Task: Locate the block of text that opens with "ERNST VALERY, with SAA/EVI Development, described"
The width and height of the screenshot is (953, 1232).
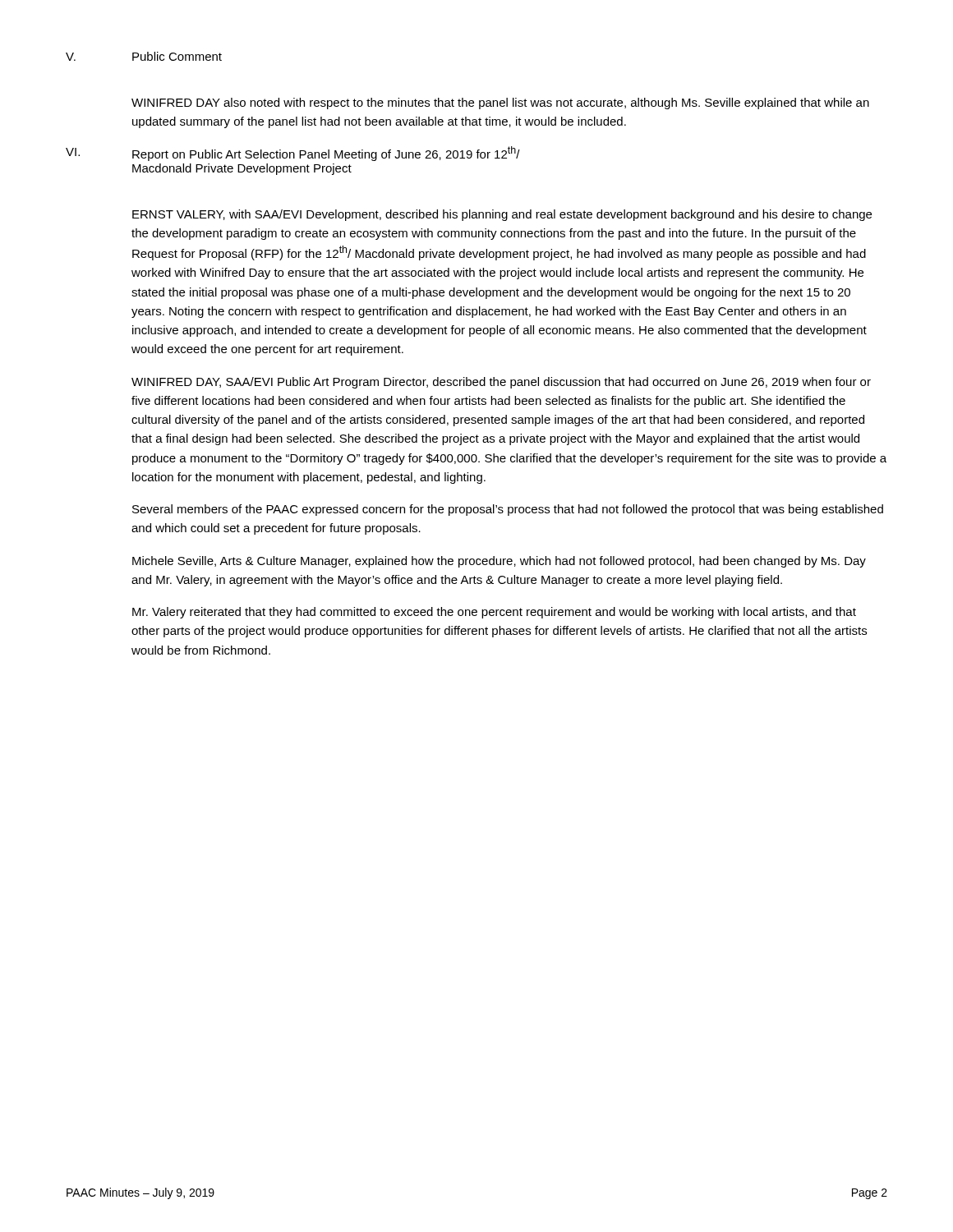Action: click(502, 281)
